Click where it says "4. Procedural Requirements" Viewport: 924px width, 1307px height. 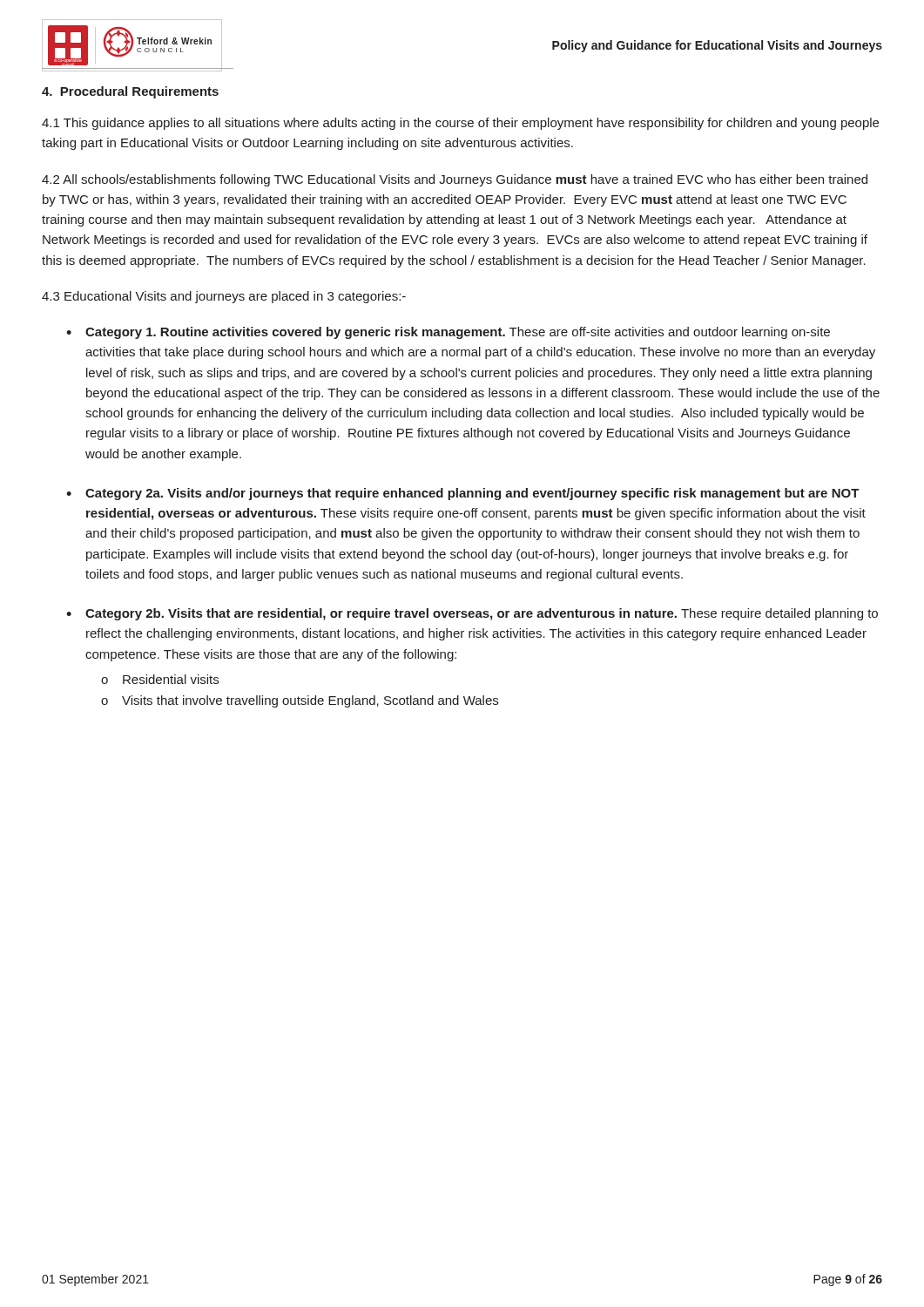point(130,91)
